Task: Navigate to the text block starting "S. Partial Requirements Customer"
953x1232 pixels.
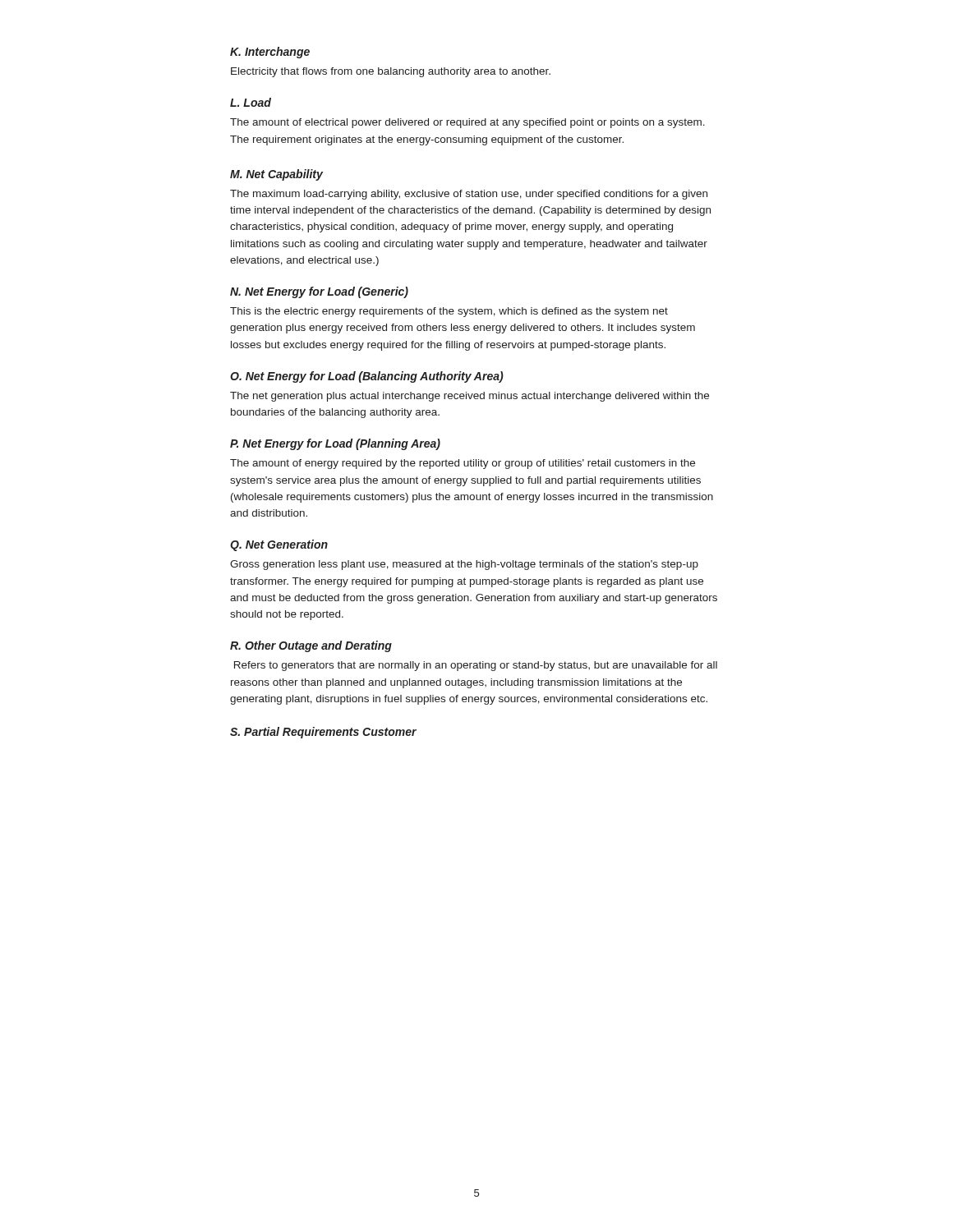Action: point(323,733)
